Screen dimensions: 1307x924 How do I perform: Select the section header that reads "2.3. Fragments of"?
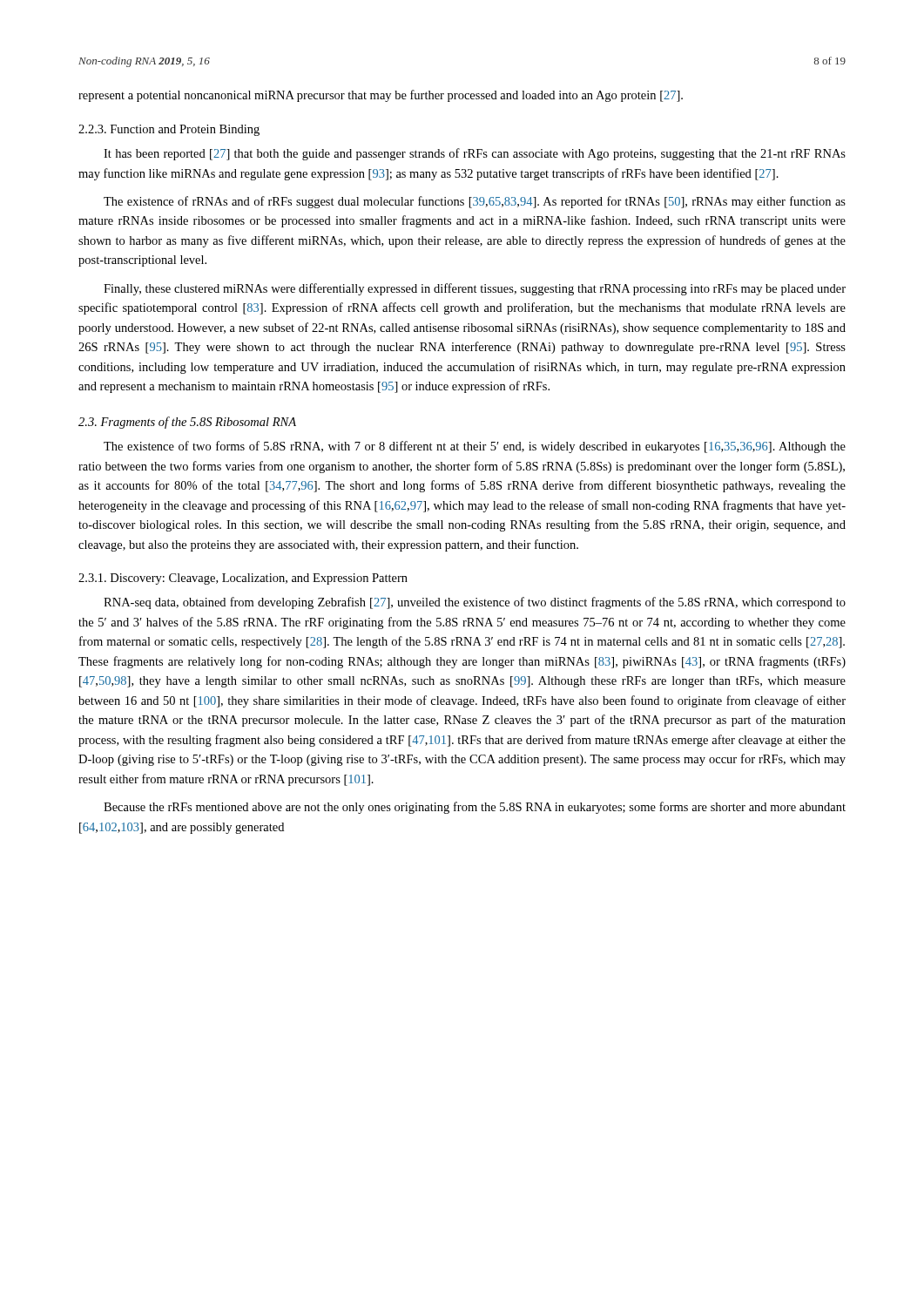pyautogui.click(x=187, y=421)
